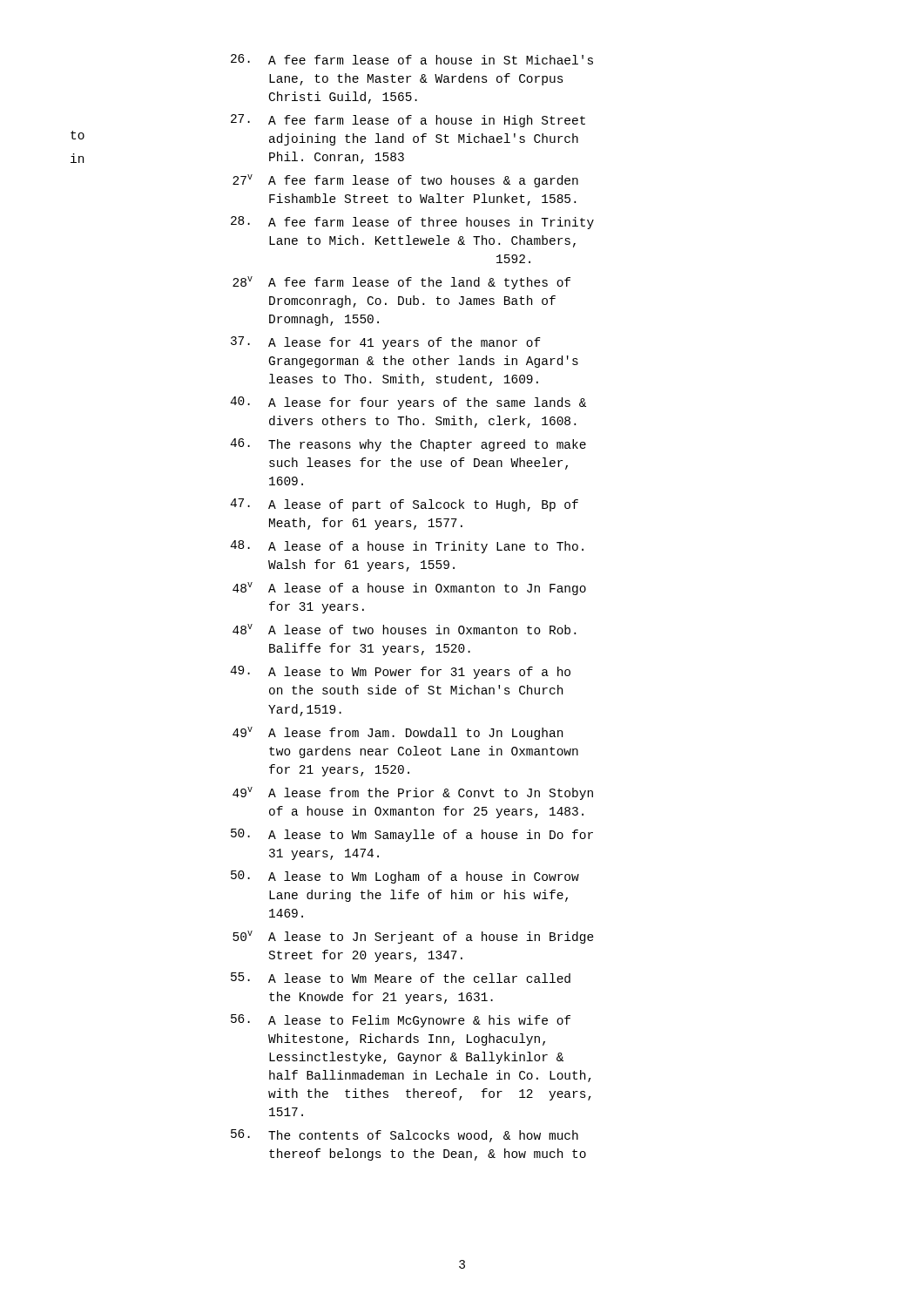Where is the passage that starts "47. A lease of"?
This screenshot has height=1307, width=924.
tap(377, 515)
